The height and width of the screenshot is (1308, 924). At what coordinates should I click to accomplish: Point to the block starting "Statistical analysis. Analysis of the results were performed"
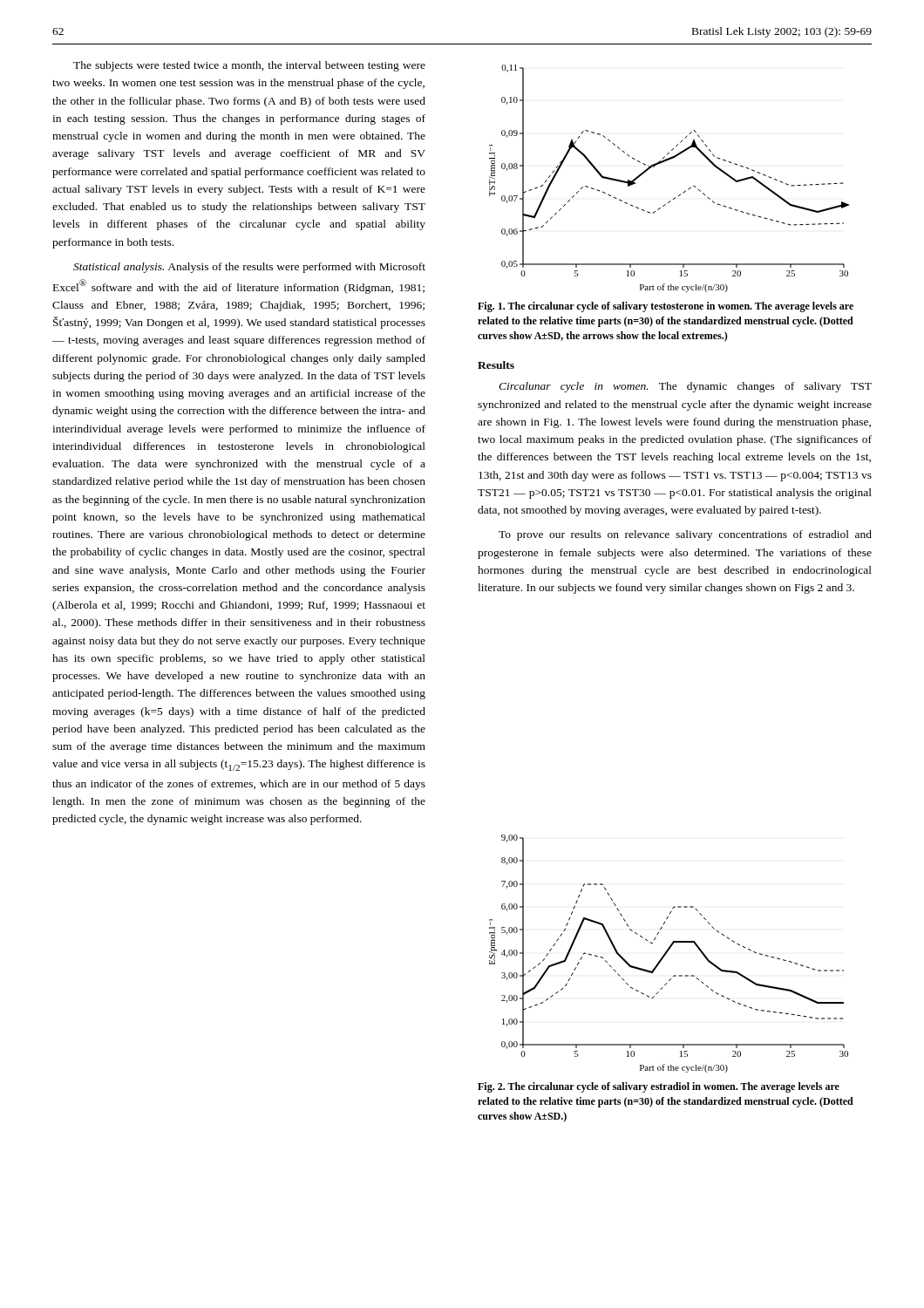coord(239,543)
